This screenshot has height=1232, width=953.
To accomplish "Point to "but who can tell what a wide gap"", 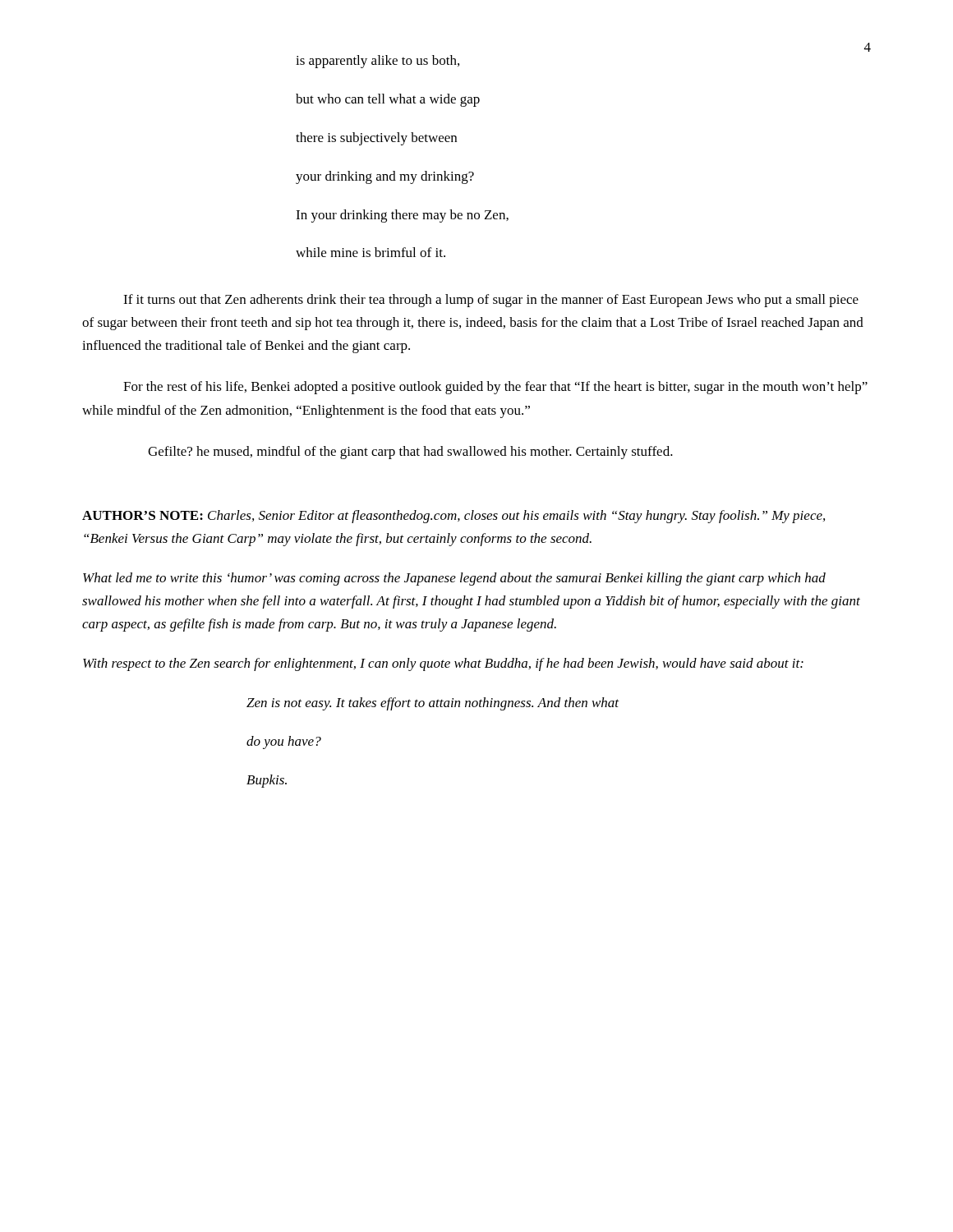I will 388,100.
